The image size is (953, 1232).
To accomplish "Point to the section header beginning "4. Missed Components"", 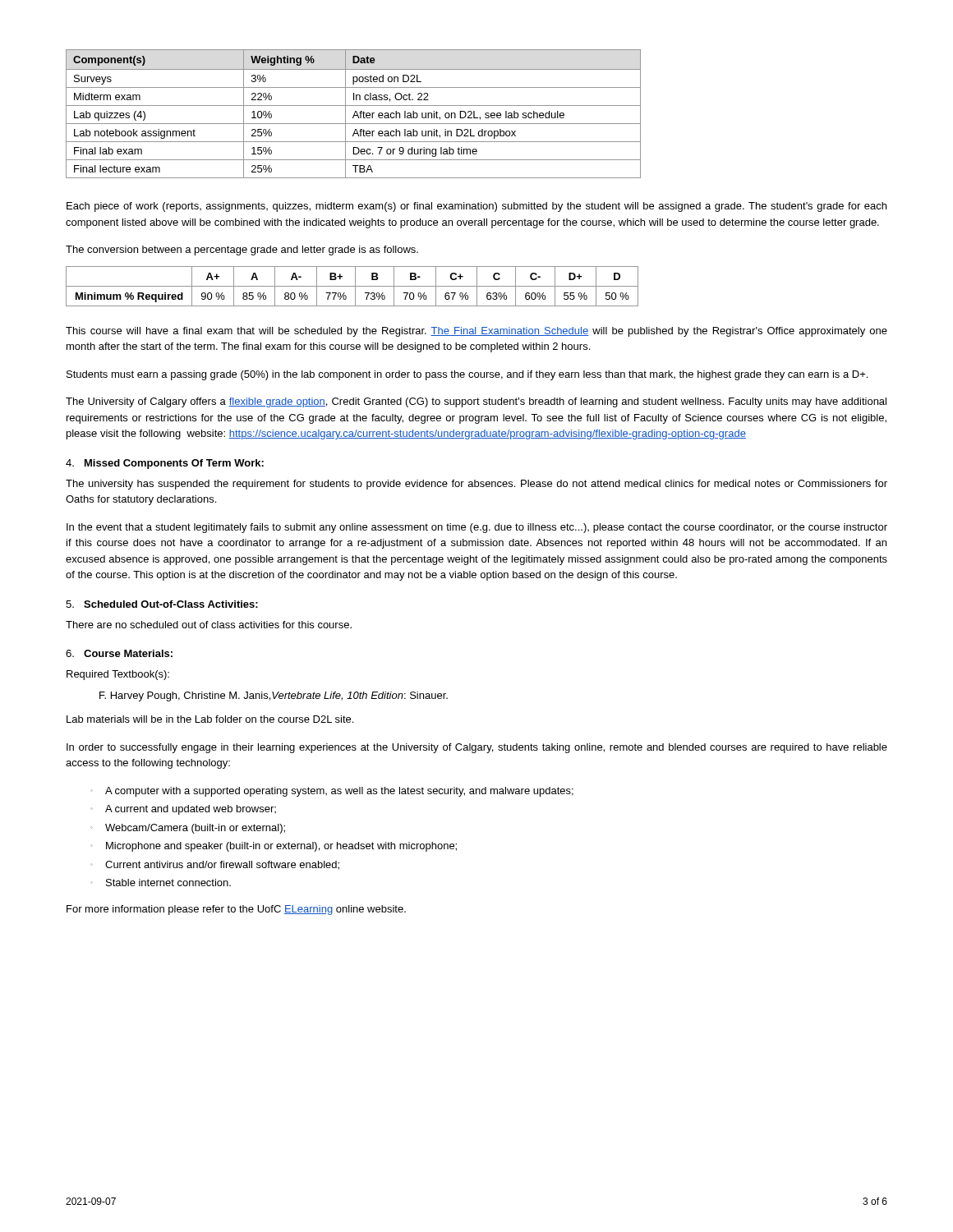I will click(x=165, y=462).
